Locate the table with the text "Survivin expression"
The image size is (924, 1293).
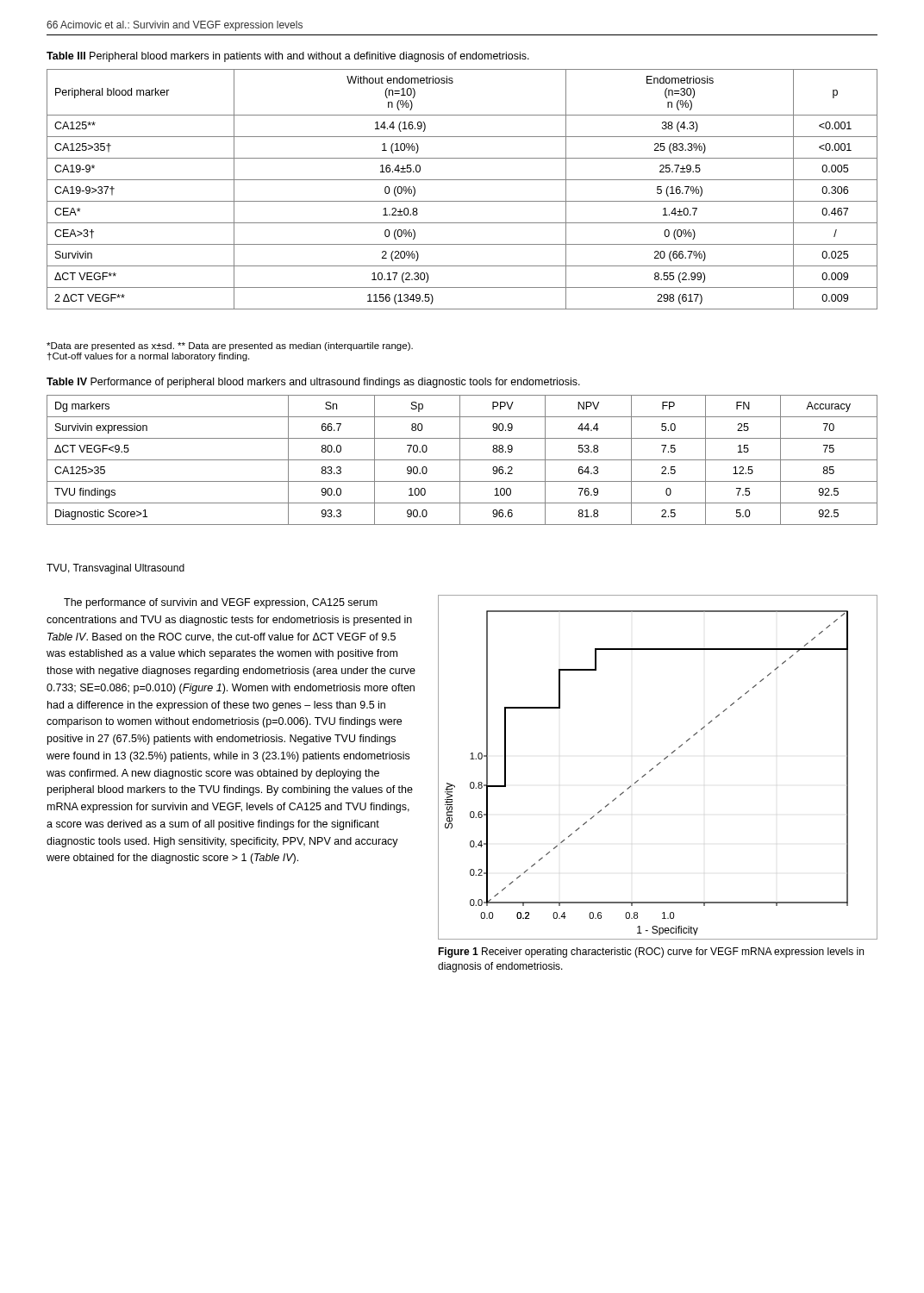click(x=462, y=460)
